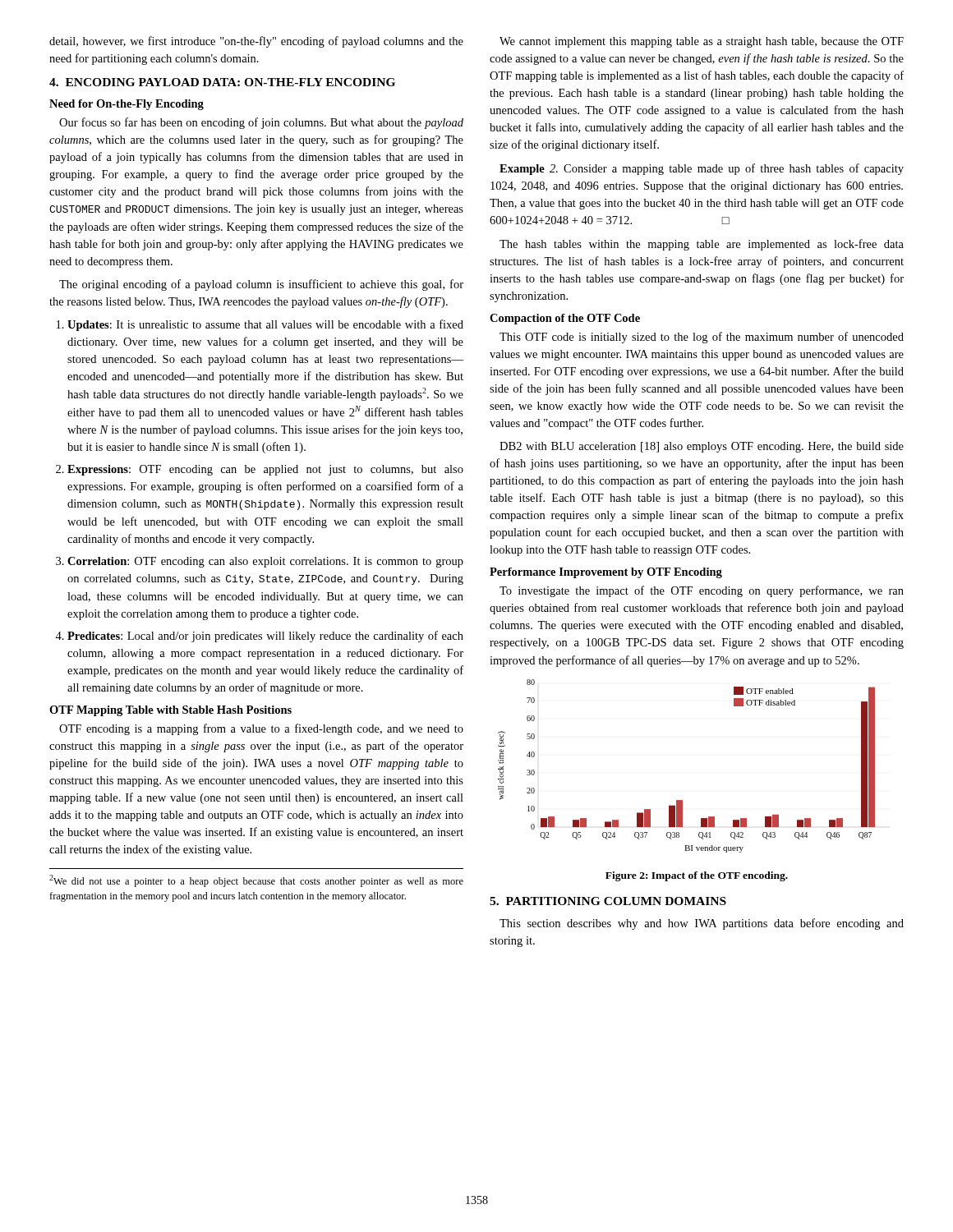Navigate to the passage starting "We cannot implement this mapping table as"
This screenshot has height=1232, width=953.
point(697,93)
